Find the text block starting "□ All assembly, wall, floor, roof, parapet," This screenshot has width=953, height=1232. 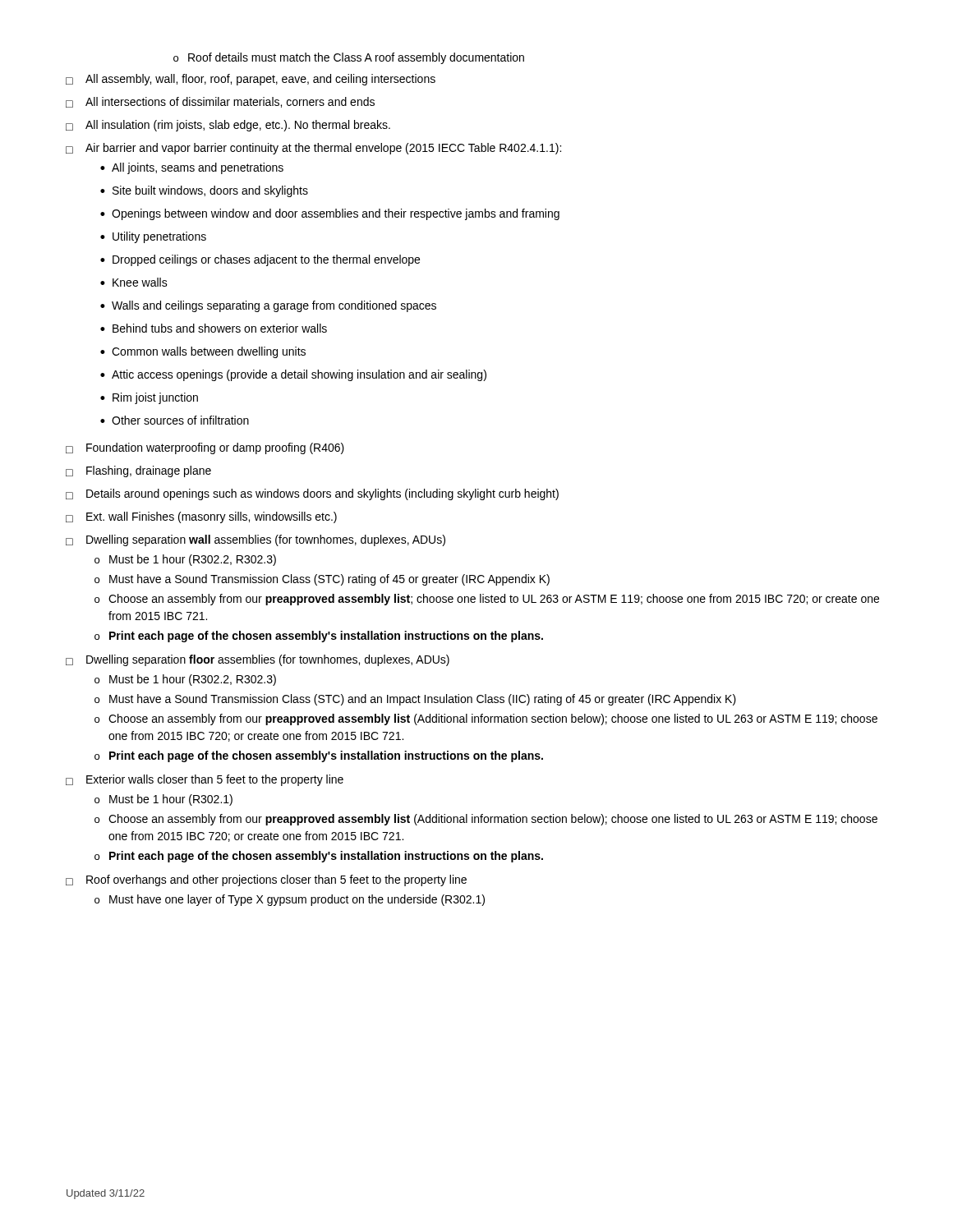point(251,80)
